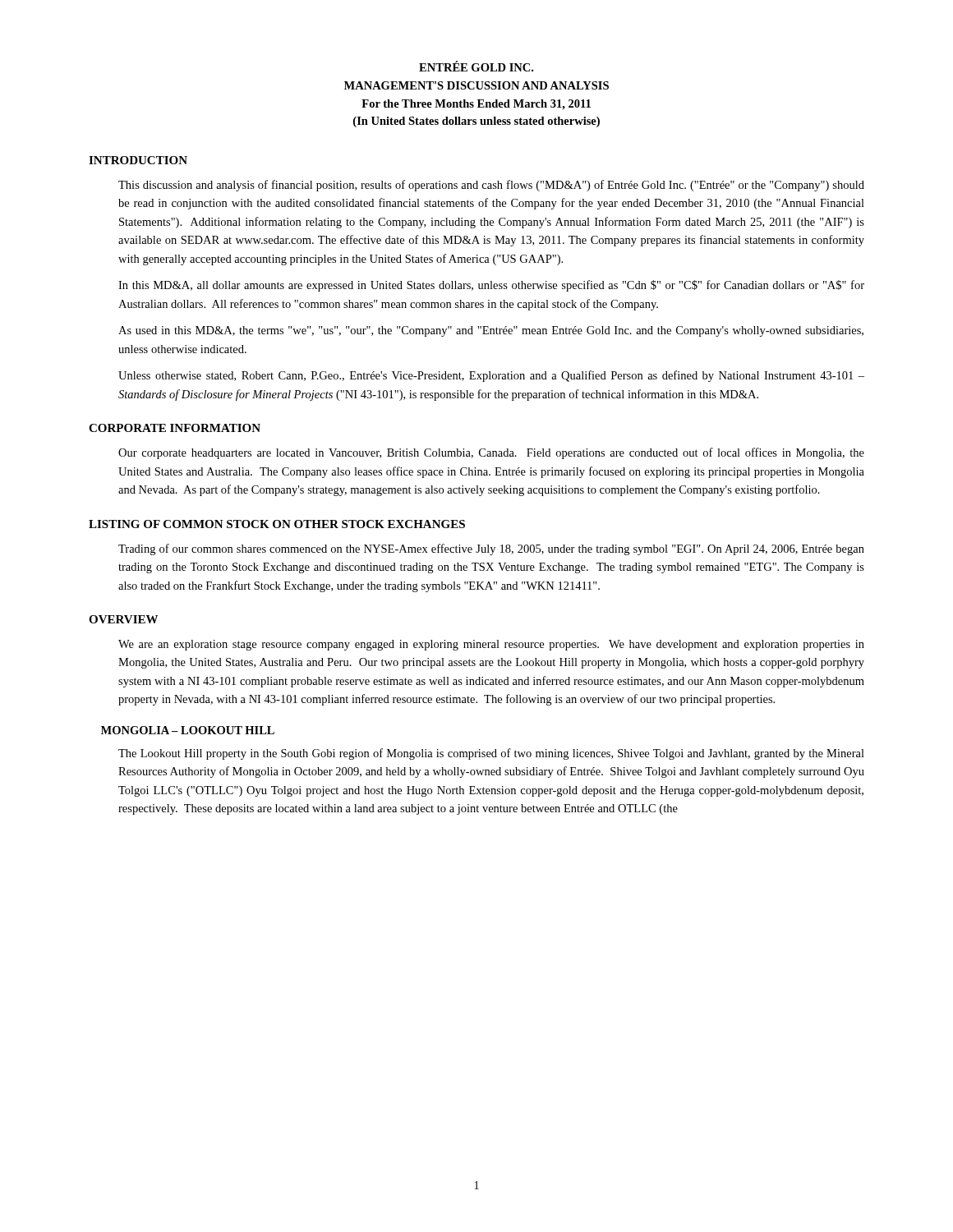The width and height of the screenshot is (953, 1232).
Task: Select the section header containing "LISTING OF COMMON STOCK ON"
Action: [x=277, y=524]
